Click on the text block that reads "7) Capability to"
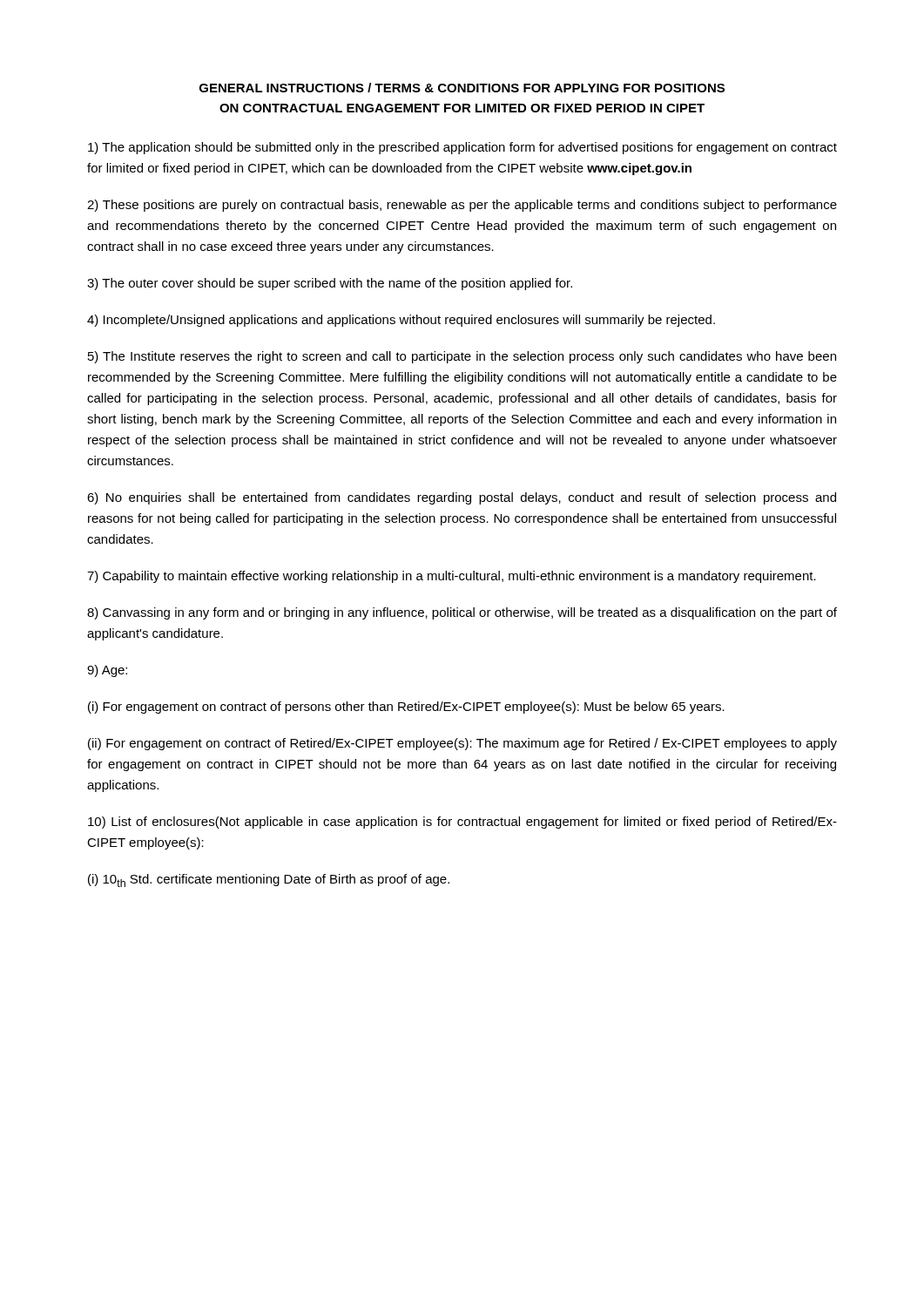This screenshot has width=924, height=1307. click(x=452, y=576)
